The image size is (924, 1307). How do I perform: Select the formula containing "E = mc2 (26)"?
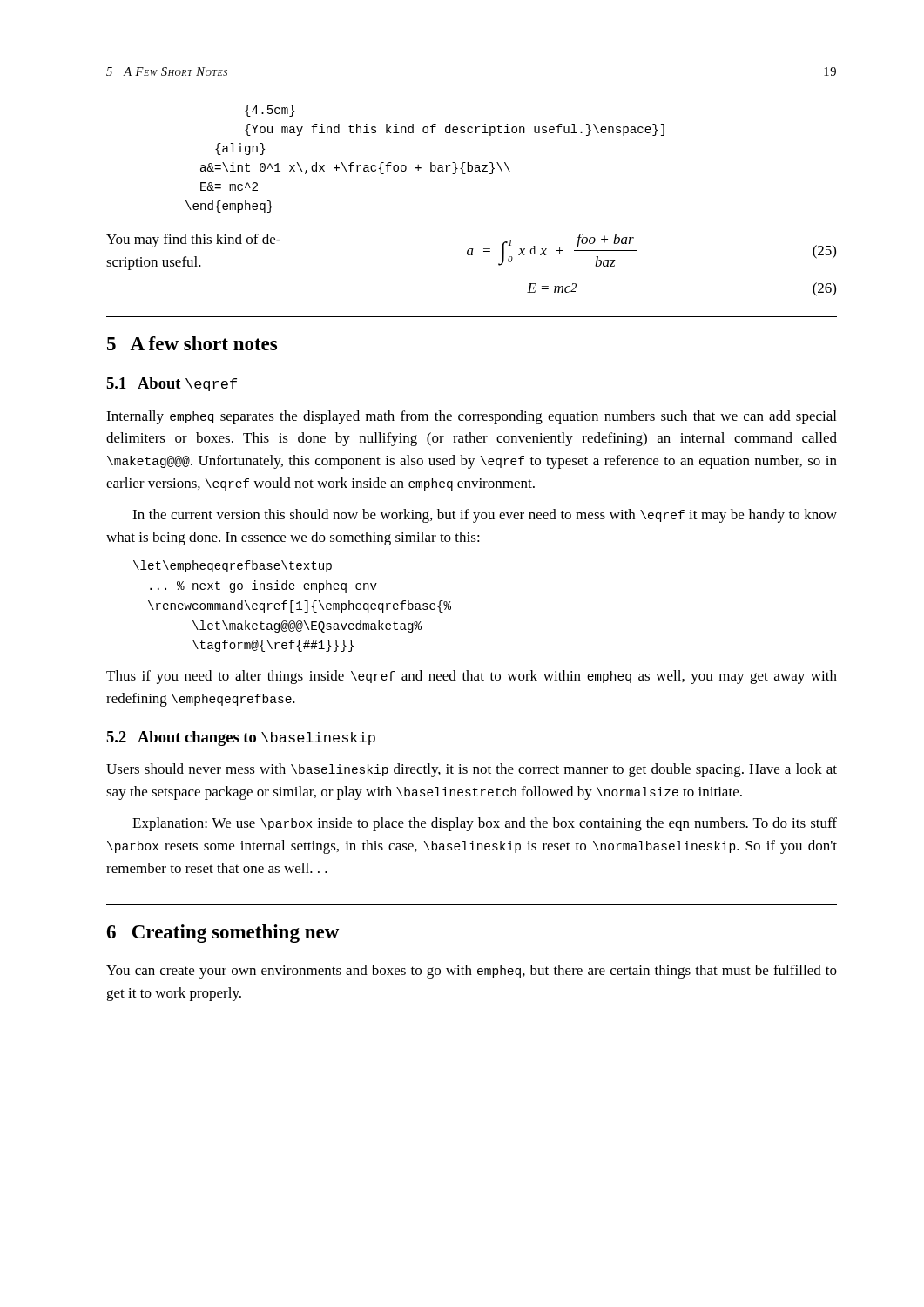tap(580, 288)
